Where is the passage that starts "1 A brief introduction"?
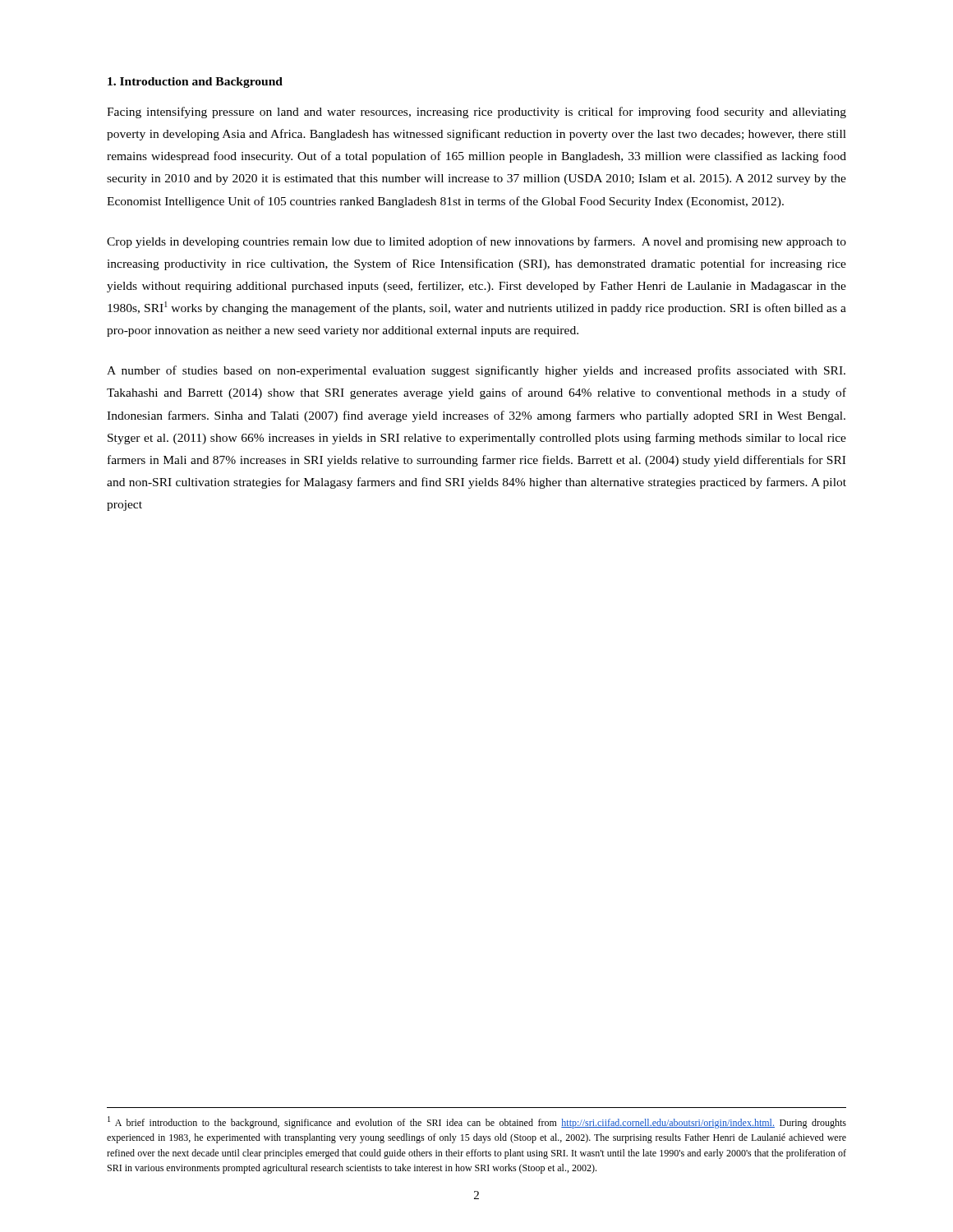This screenshot has height=1232, width=953. 476,1144
